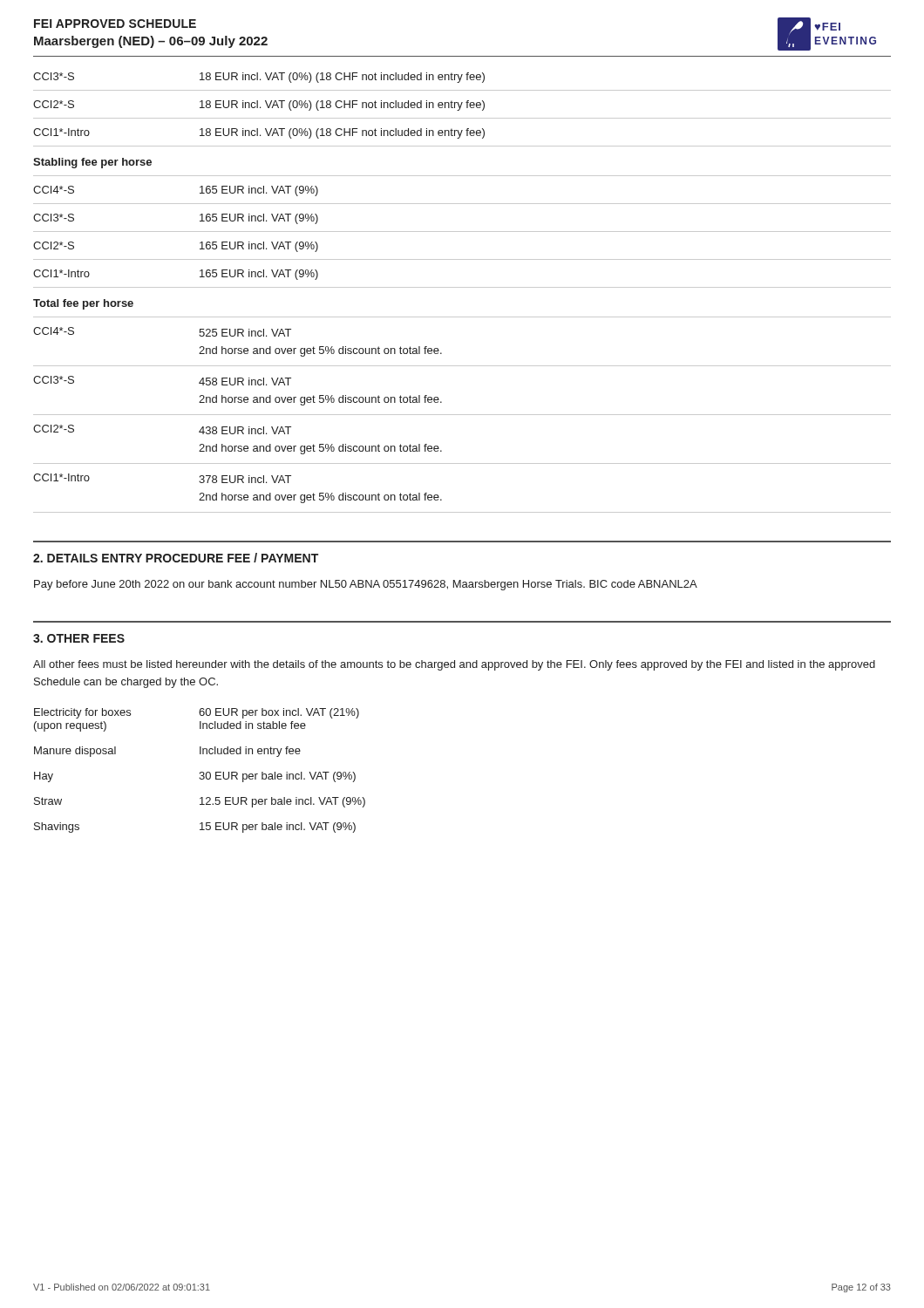This screenshot has width=924, height=1308.
Task: Select the table that reads "12.5 EUR per bale incl."
Action: pyautogui.click(x=462, y=769)
